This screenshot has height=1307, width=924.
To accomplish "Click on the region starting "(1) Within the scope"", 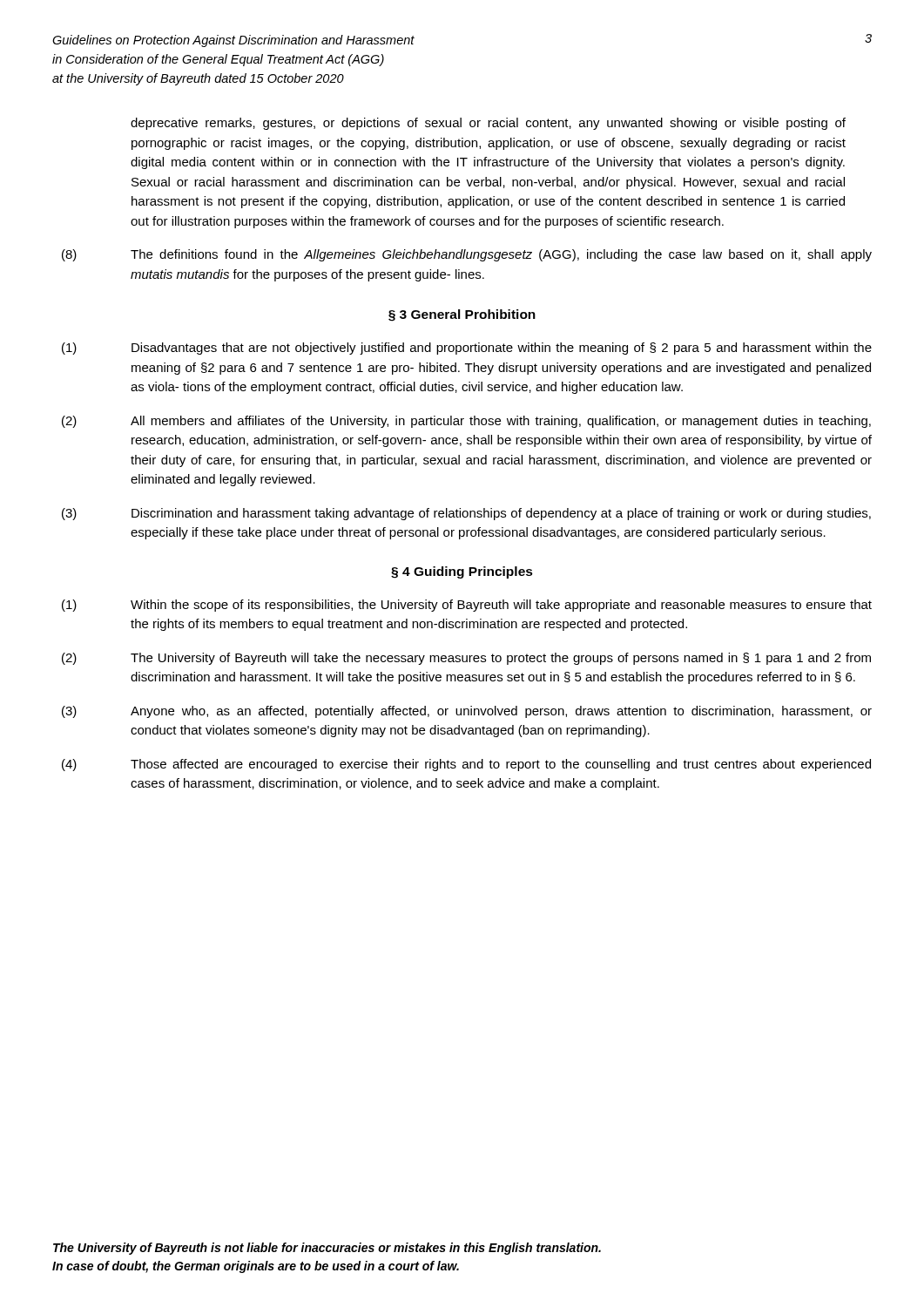I will point(462,614).
